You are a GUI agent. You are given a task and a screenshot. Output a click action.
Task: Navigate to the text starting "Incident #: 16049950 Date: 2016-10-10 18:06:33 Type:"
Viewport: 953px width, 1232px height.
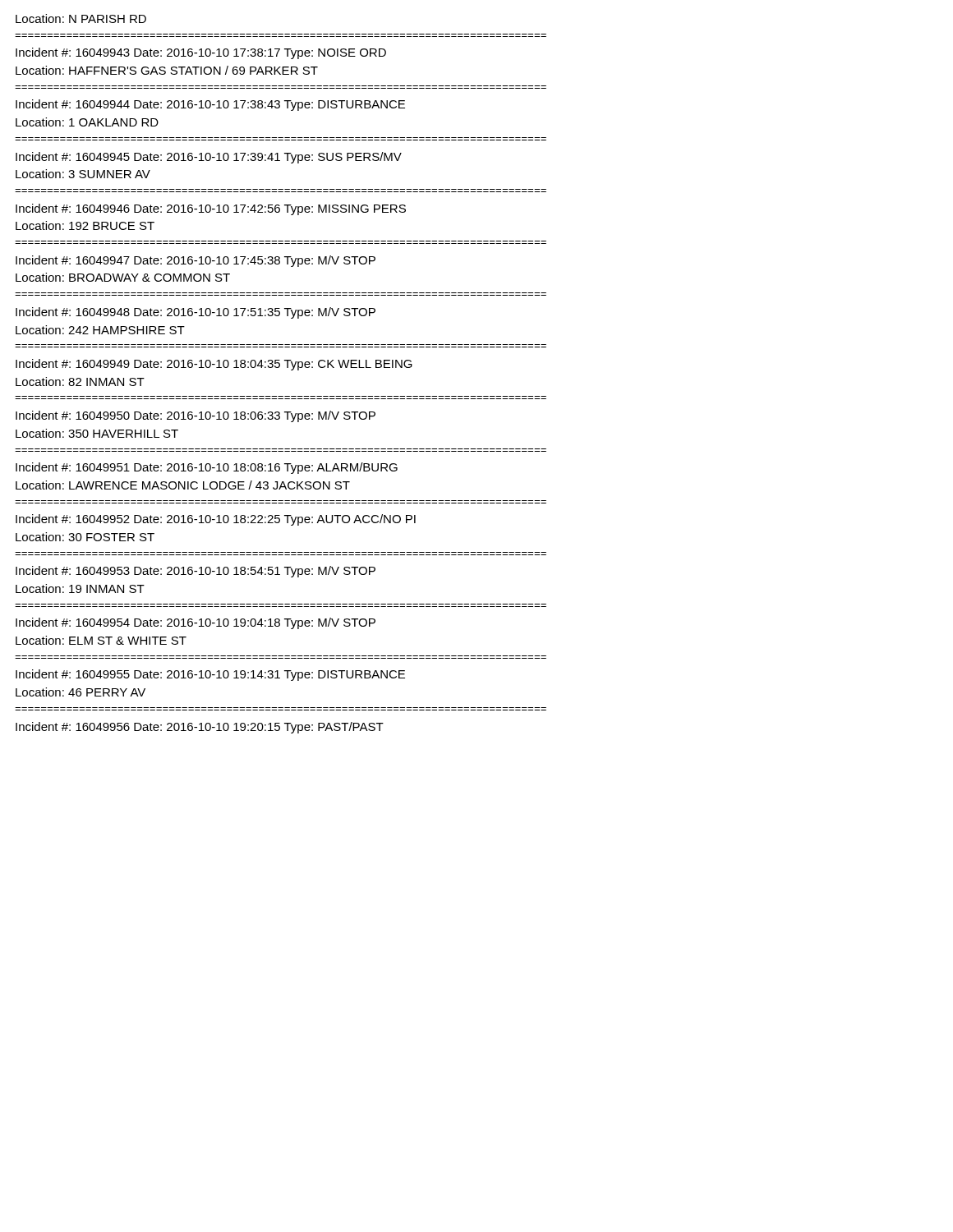click(x=195, y=424)
